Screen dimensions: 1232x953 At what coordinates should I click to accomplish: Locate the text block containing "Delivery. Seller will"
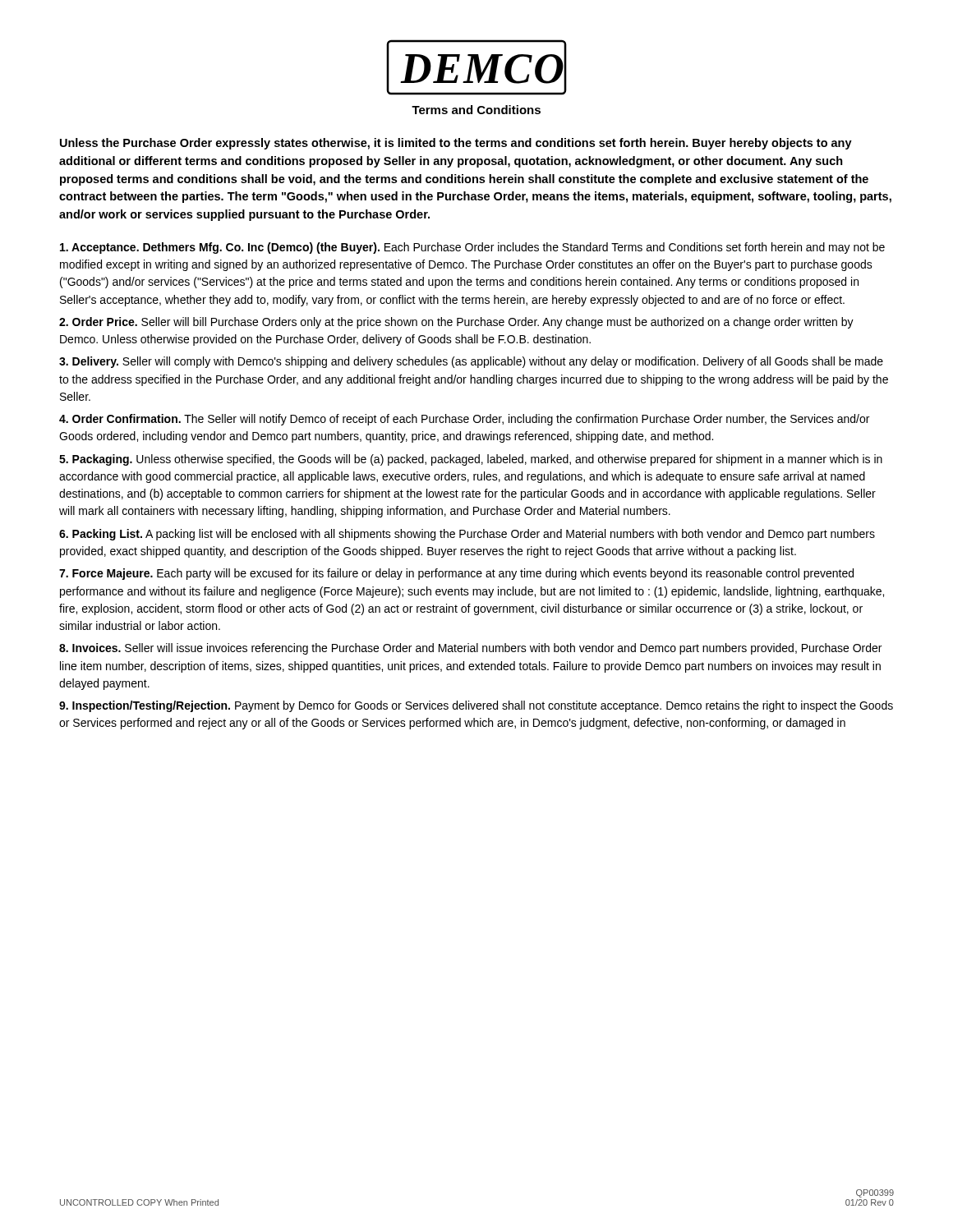[x=474, y=379]
